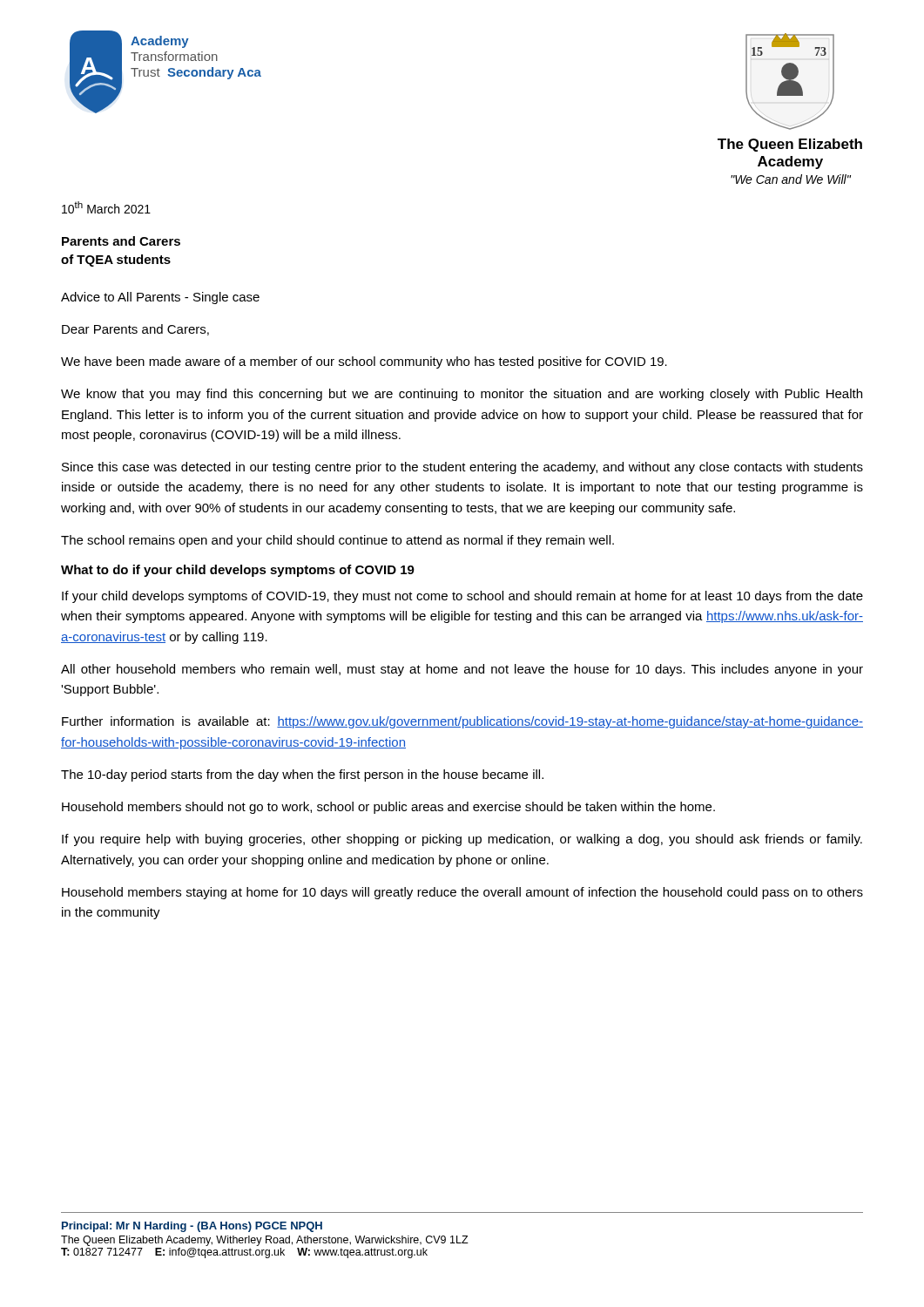Locate the text block containing "If your child develops symptoms of COVID-19, they"
924x1307 pixels.
462,616
